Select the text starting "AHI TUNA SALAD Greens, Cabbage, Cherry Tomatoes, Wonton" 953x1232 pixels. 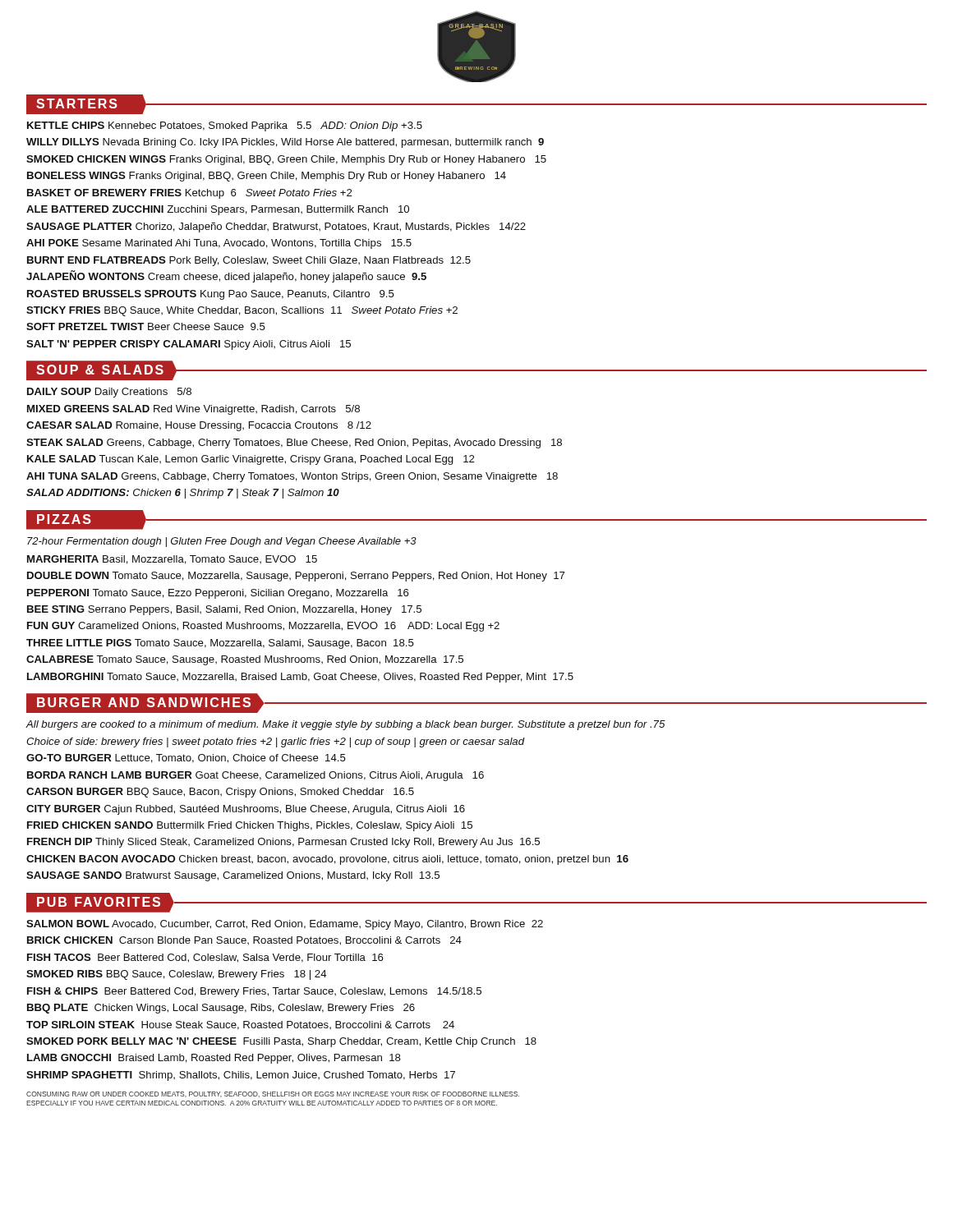[x=292, y=476]
